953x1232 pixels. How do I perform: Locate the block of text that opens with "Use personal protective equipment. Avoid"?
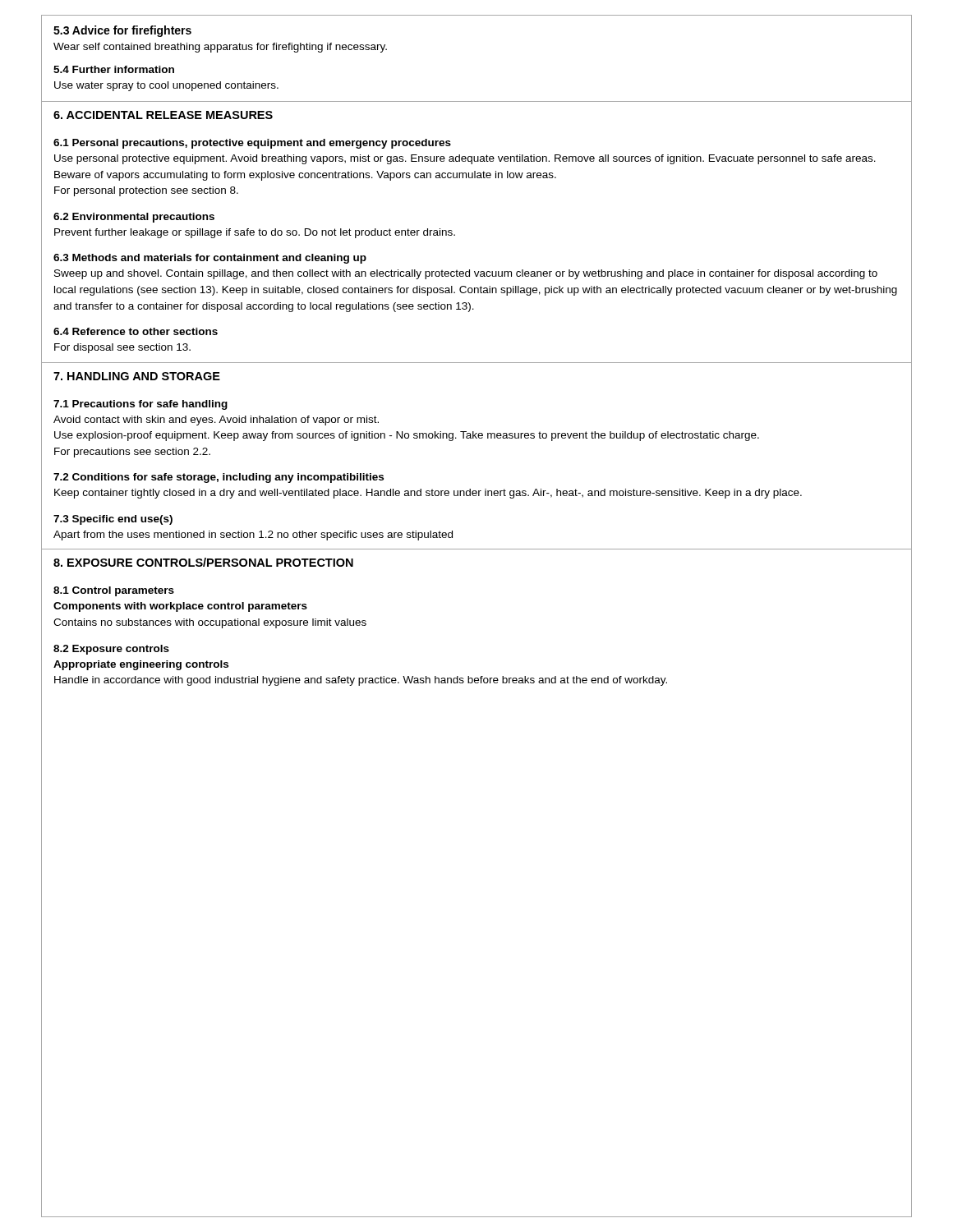[x=476, y=175]
